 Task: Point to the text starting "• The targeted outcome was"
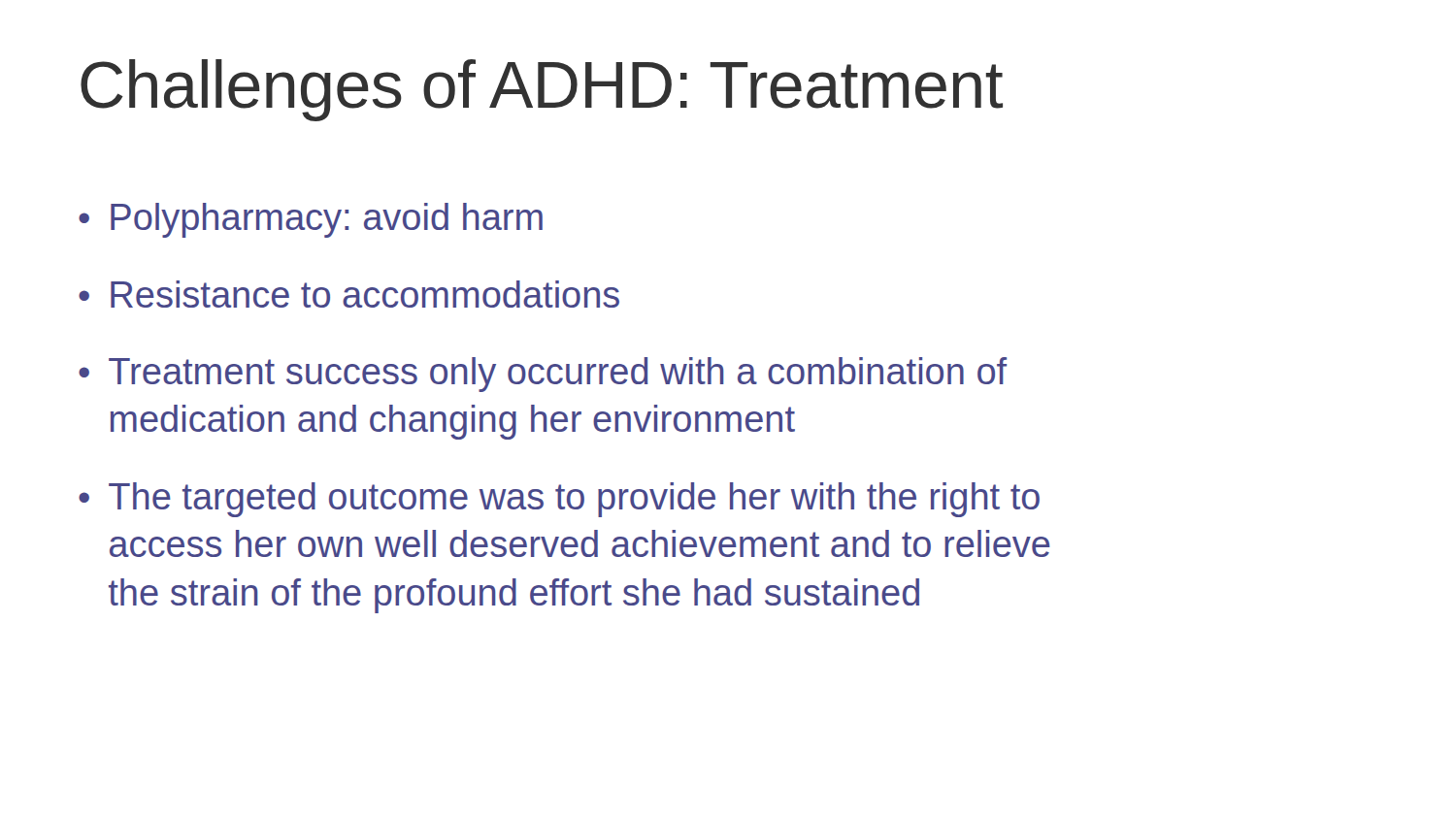[564, 545]
